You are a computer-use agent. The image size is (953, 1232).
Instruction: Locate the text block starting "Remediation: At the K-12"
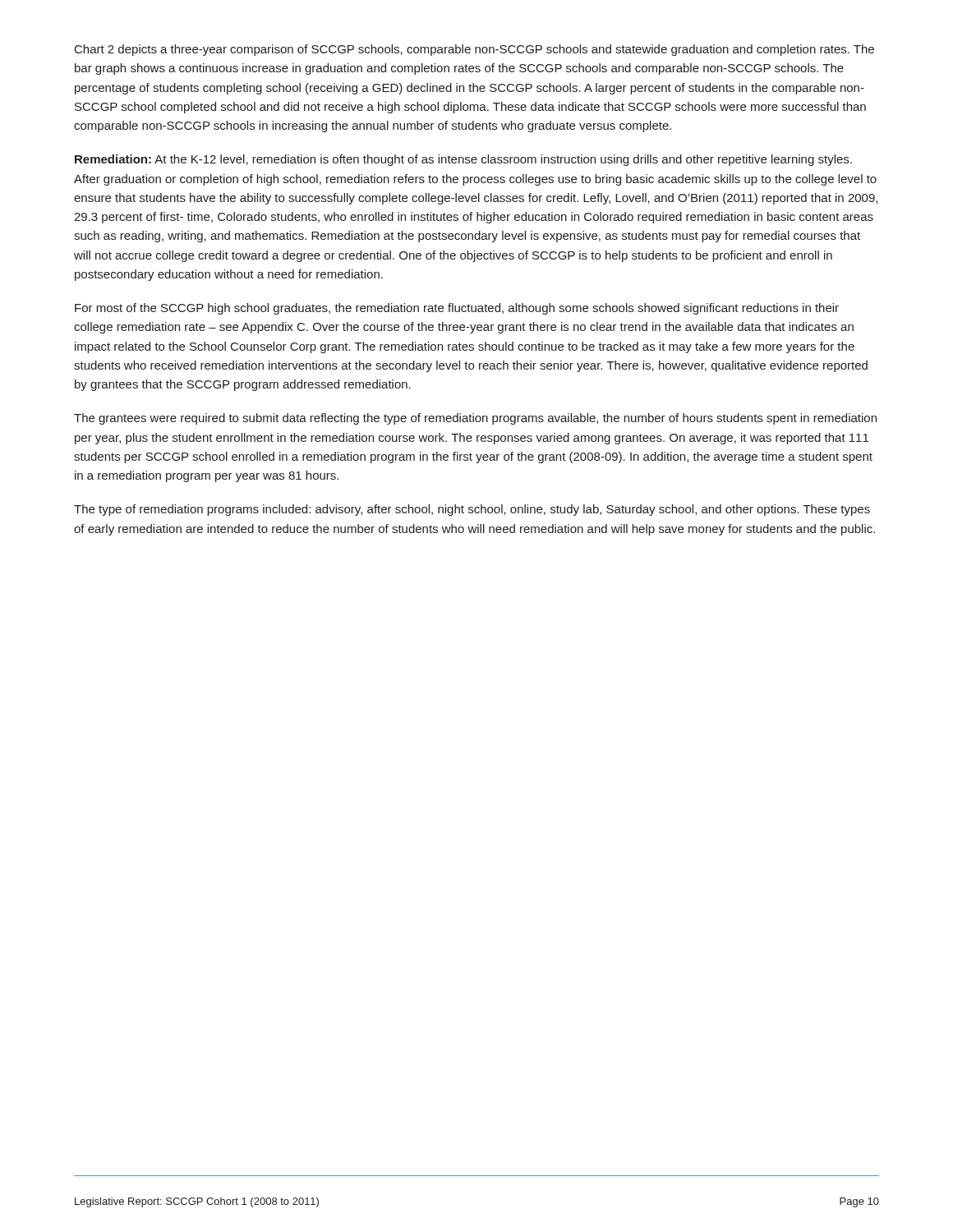[476, 216]
